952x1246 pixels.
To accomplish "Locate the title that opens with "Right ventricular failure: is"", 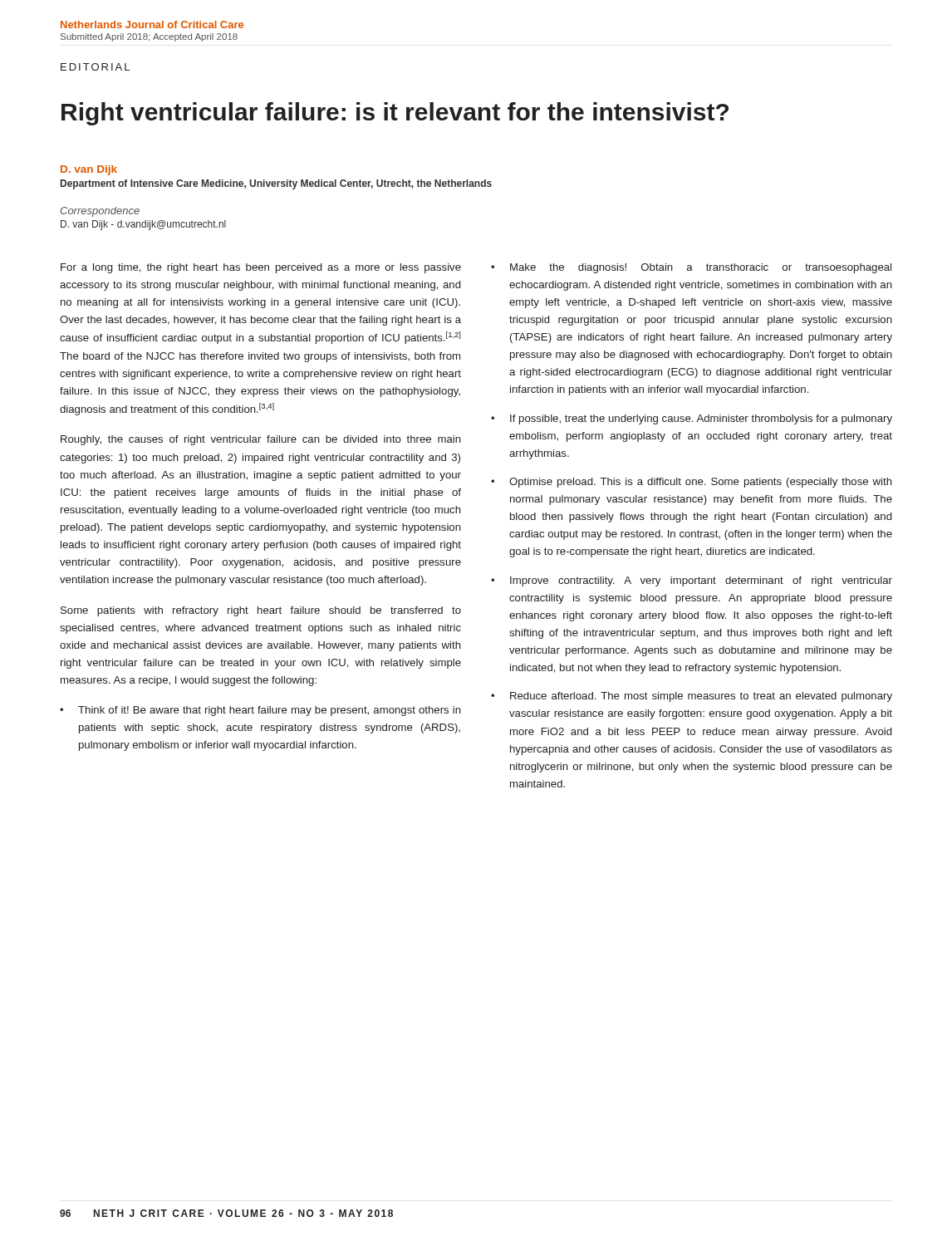I will coord(395,112).
